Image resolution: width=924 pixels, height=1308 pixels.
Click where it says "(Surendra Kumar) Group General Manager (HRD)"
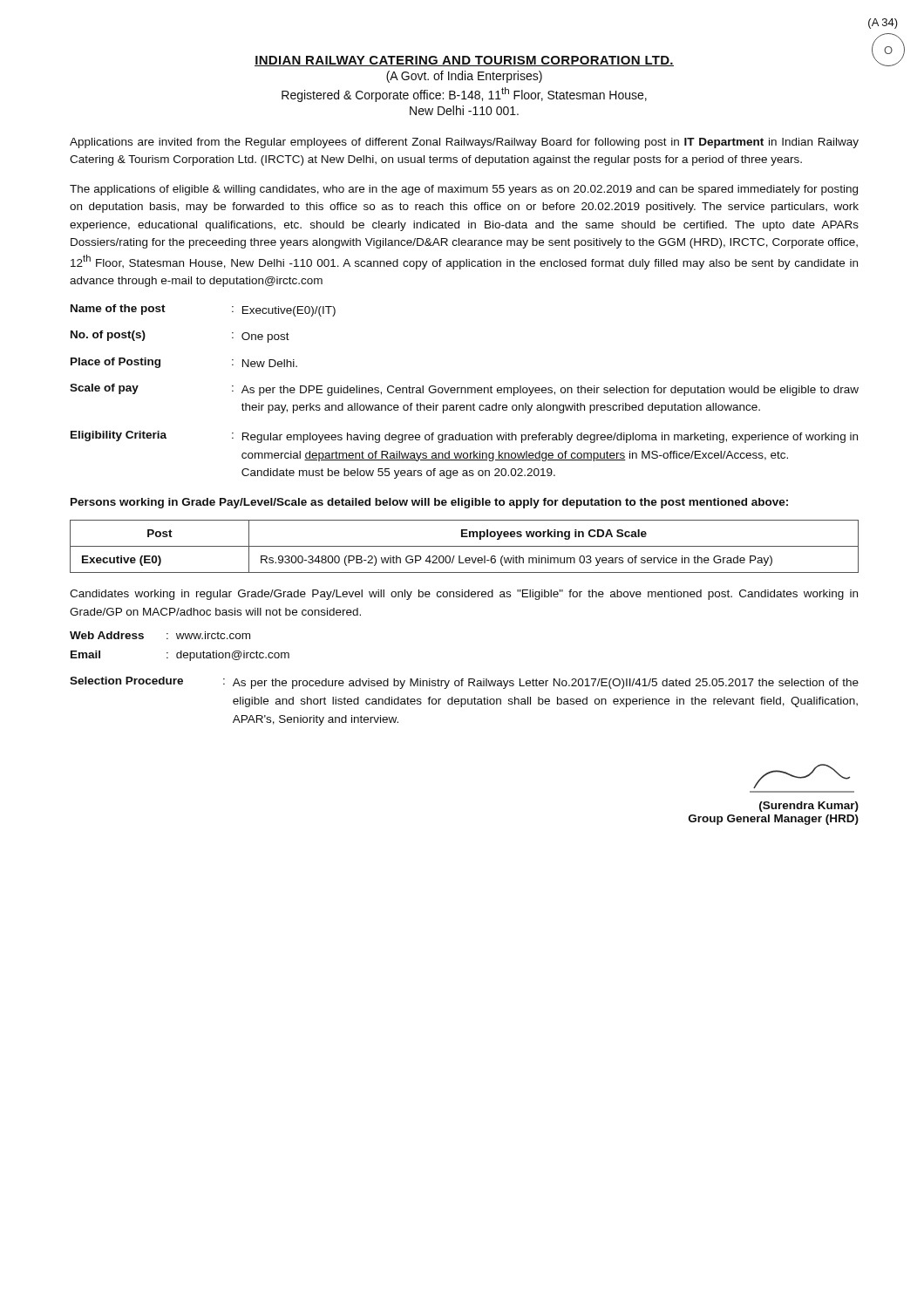(x=802, y=776)
